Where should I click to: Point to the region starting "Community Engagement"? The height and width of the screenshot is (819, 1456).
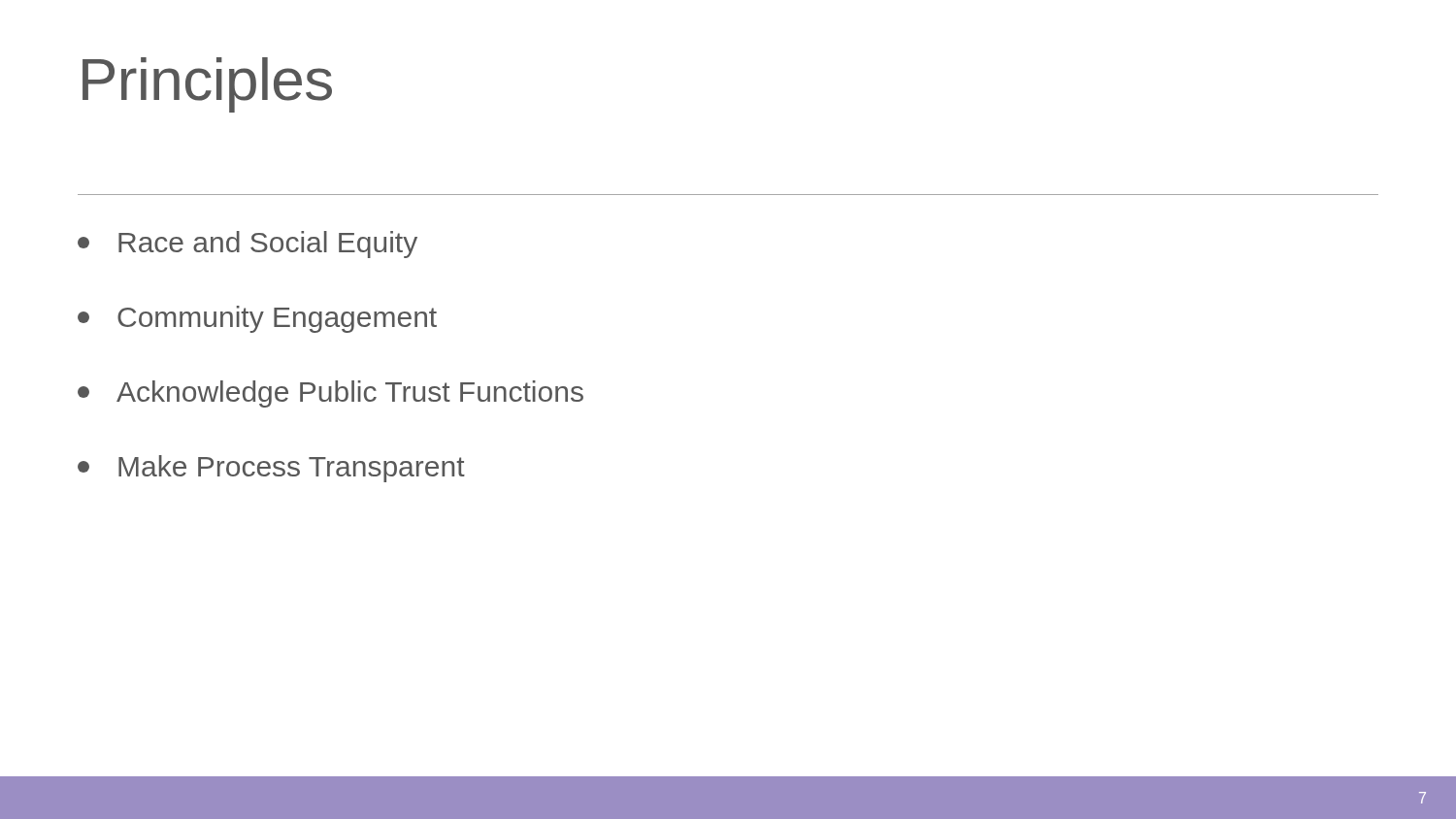pos(257,317)
